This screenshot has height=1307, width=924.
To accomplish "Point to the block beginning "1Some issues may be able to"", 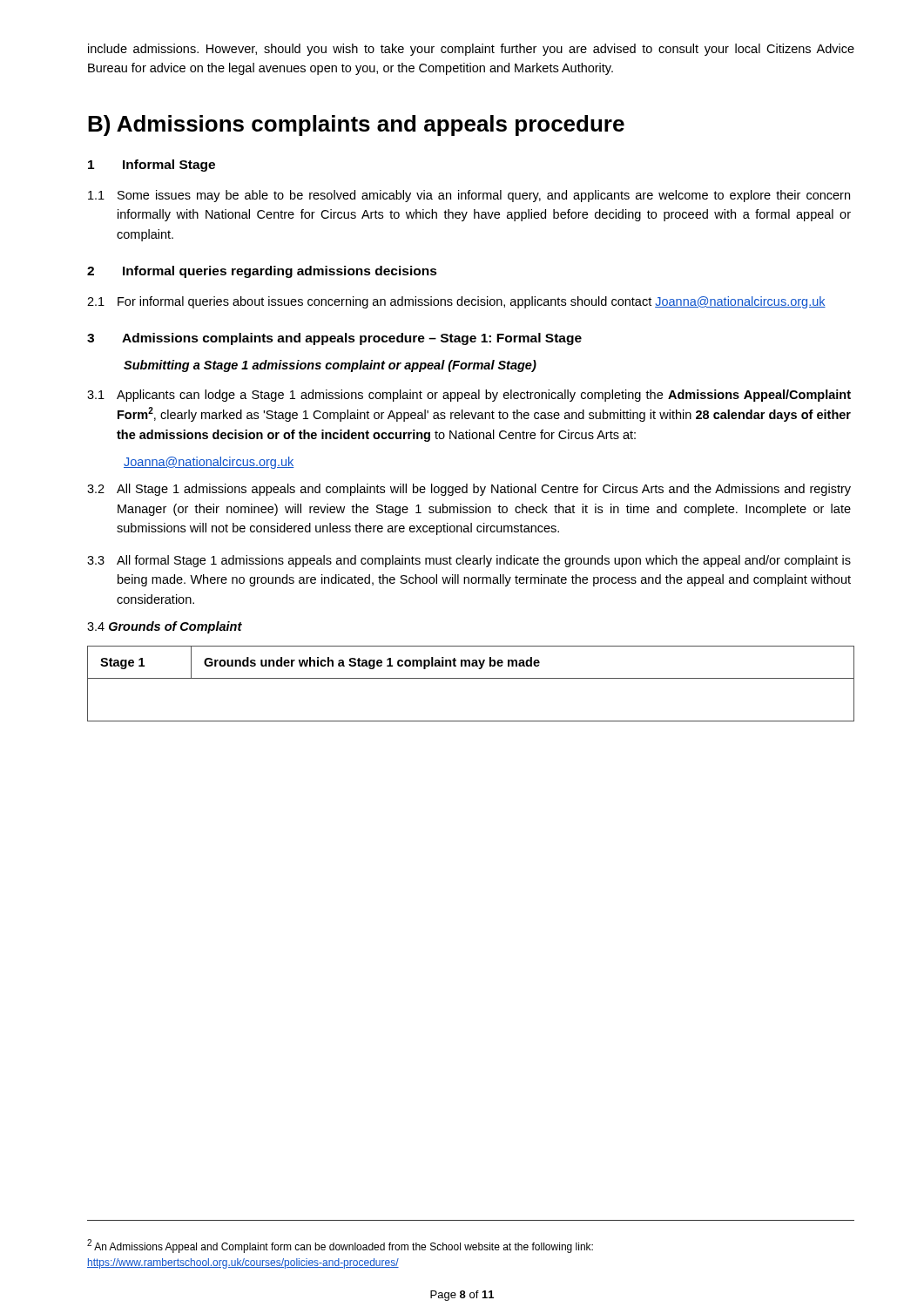I will coord(471,215).
